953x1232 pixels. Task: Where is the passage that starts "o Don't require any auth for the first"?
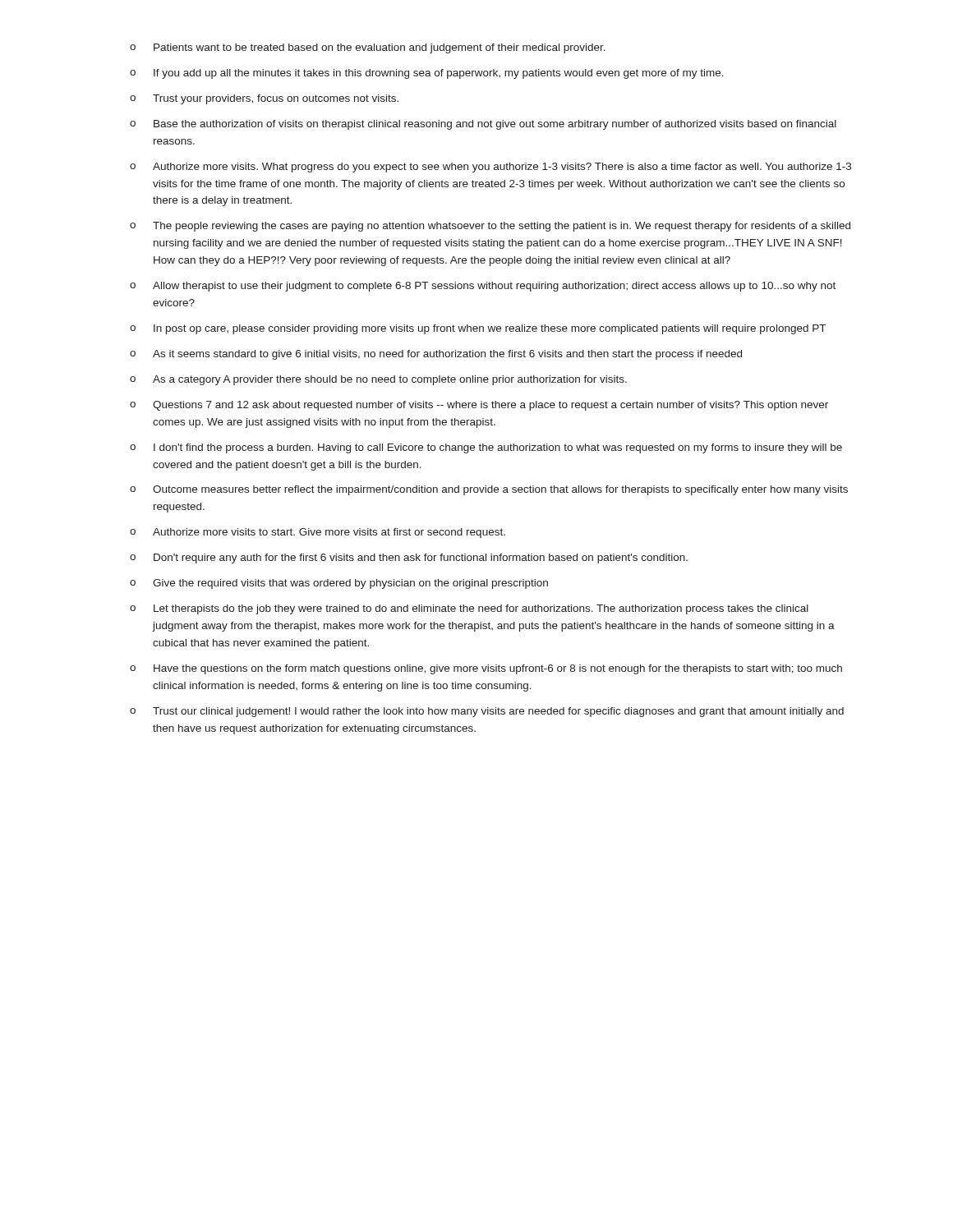(409, 558)
